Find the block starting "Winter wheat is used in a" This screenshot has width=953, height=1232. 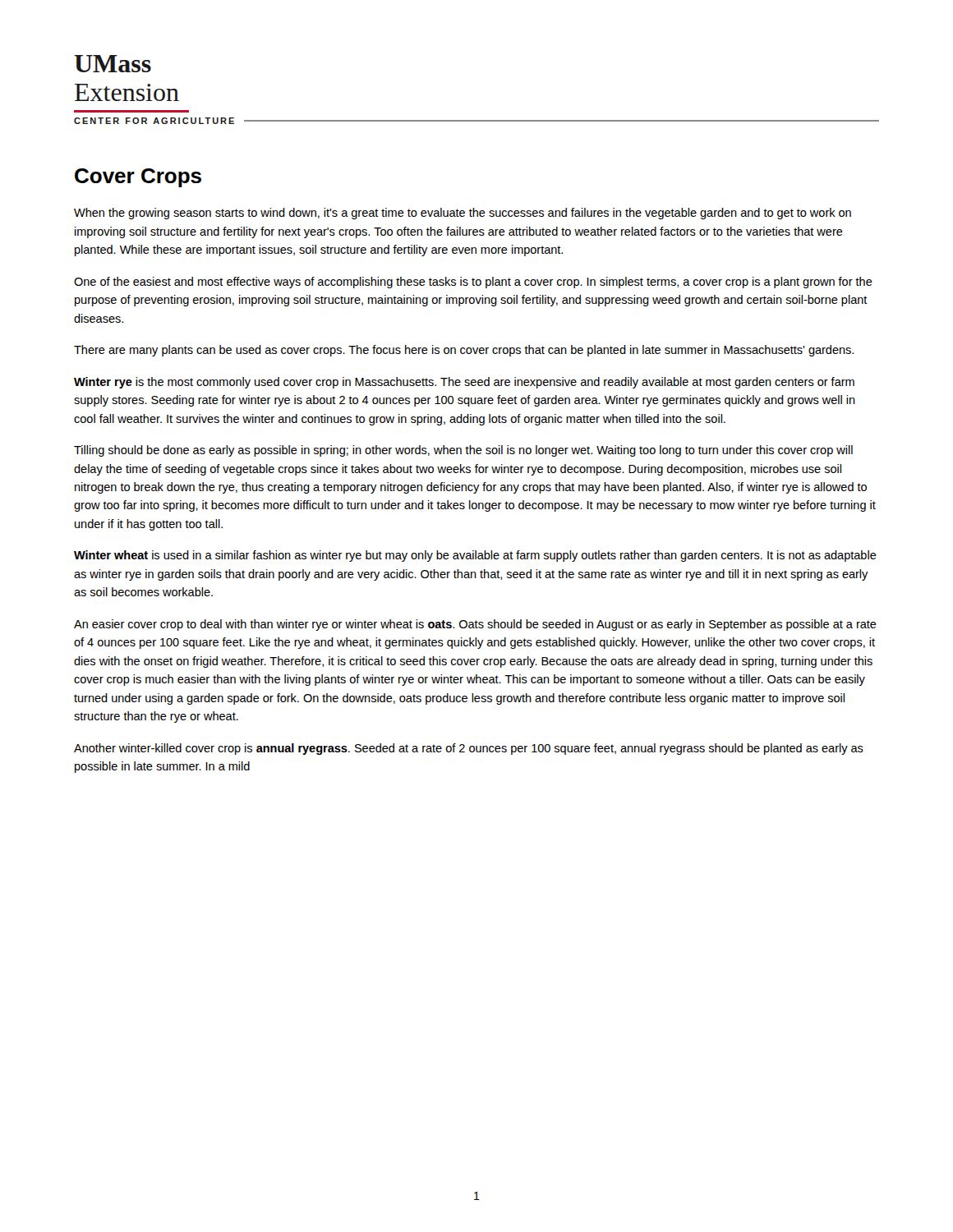(x=475, y=574)
